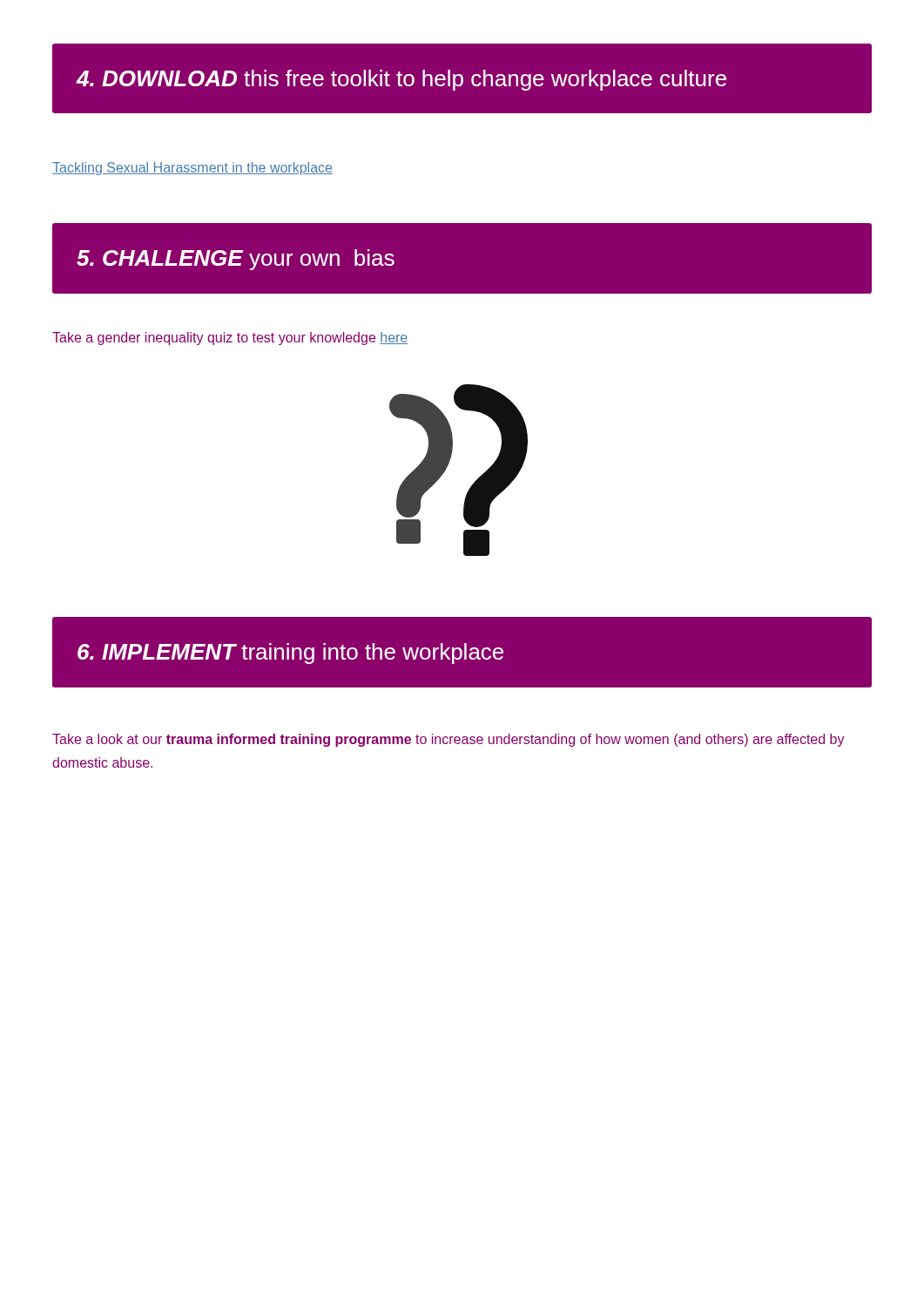Click on the illustration

coord(462,486)
